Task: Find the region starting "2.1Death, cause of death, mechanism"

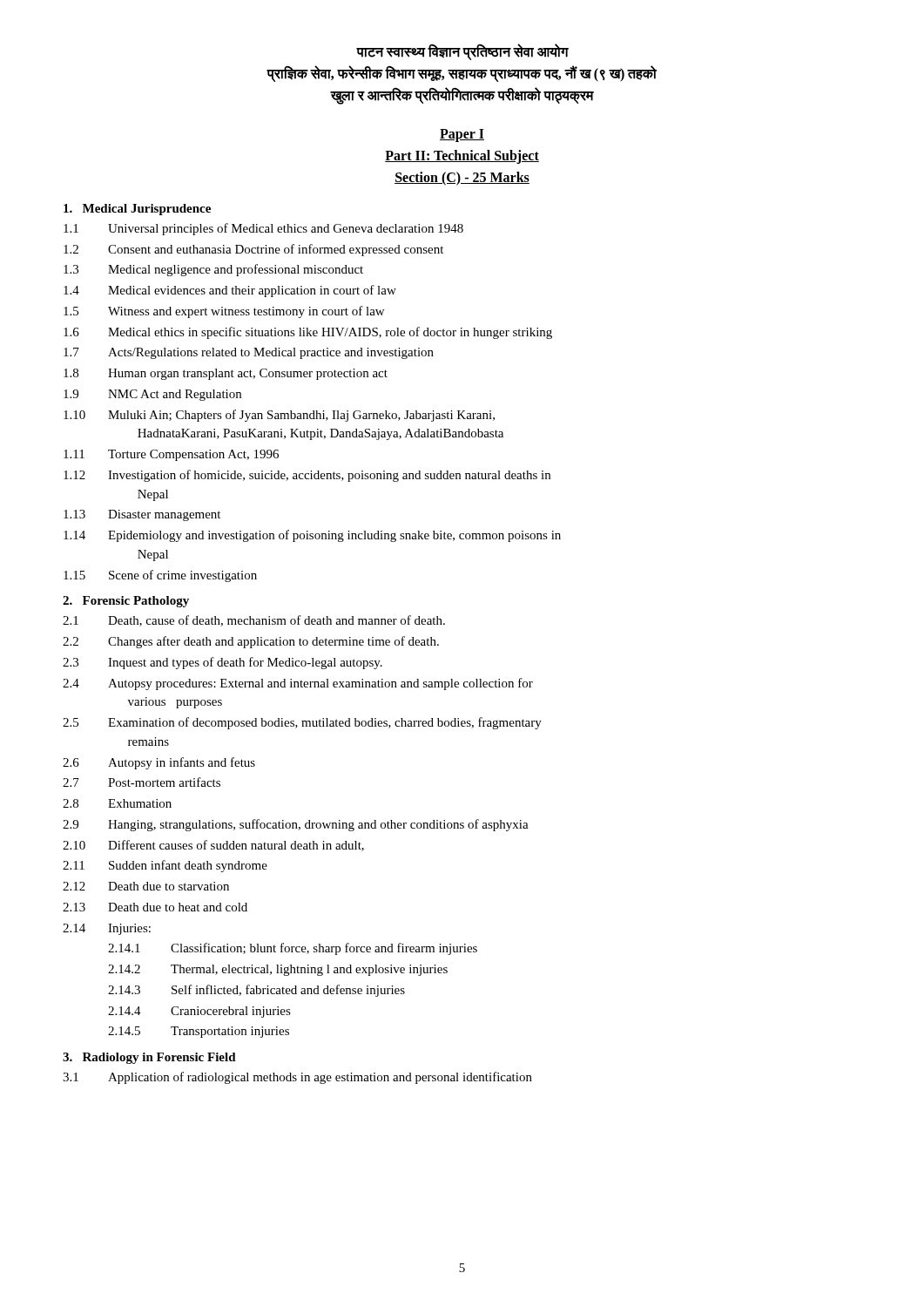Action: pyautogui.click(x=254, y=621)
